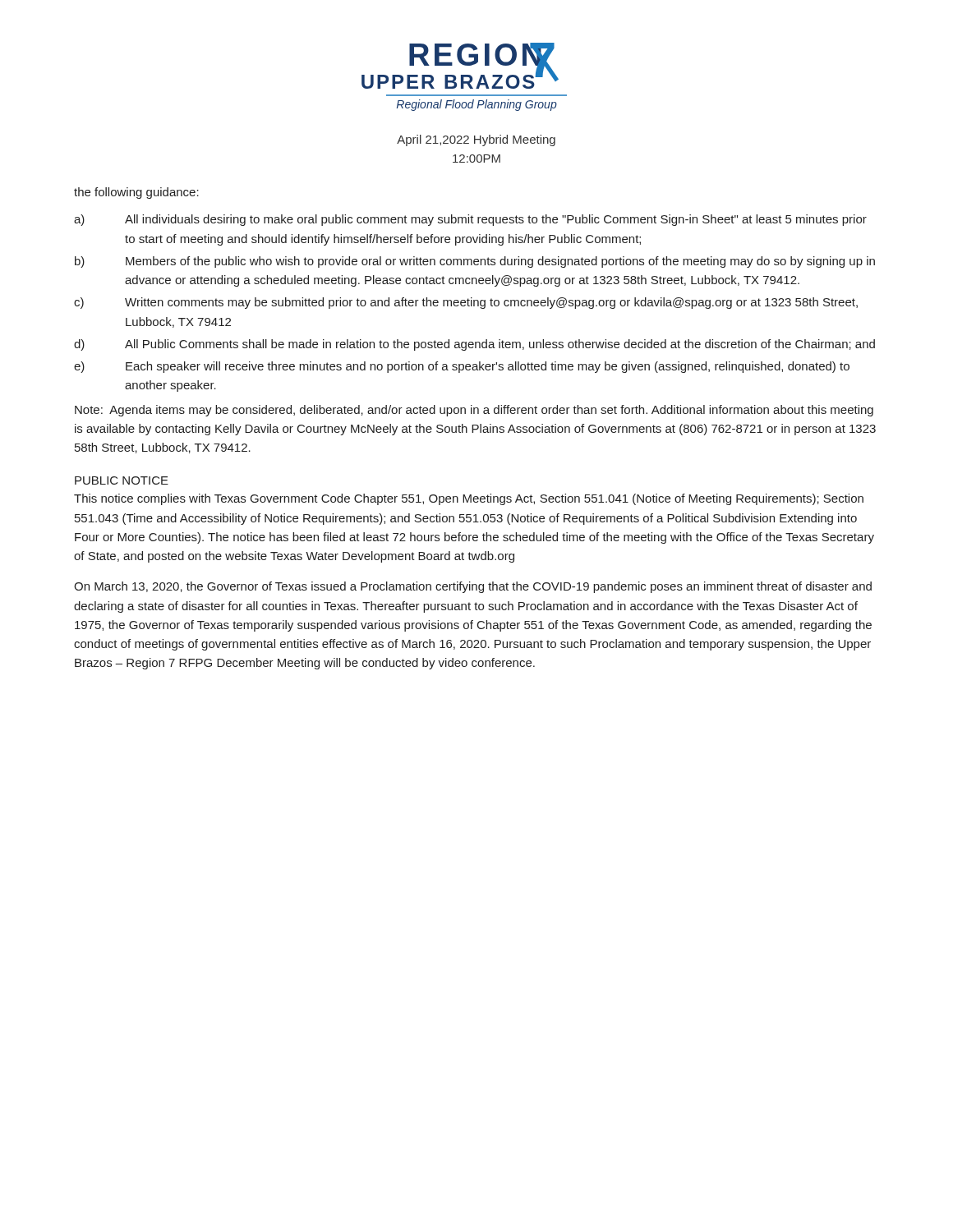Select the logo
The width and height of the screenshot is (953, 1232).
(476, 63)
